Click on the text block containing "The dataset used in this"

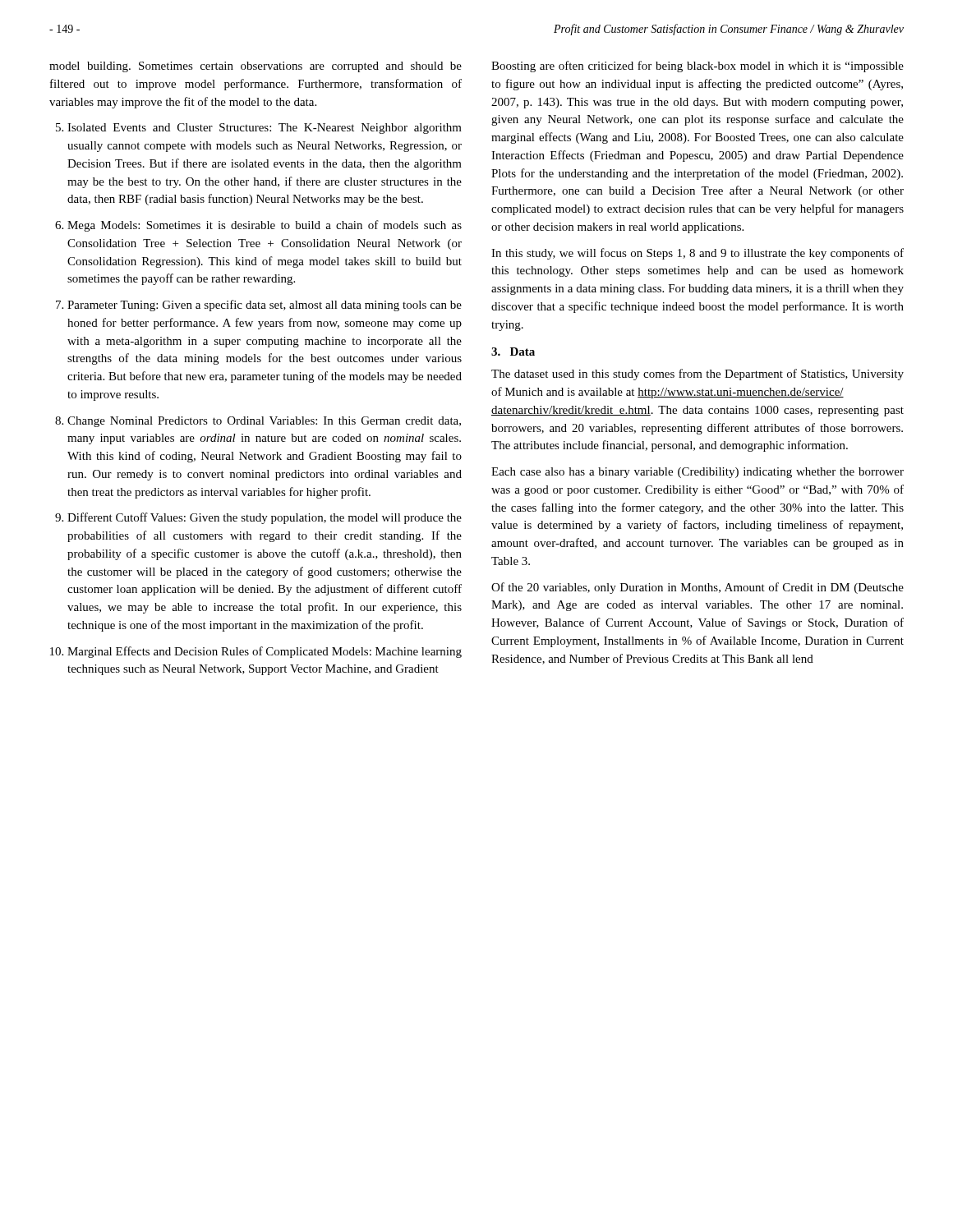(698, 410)
